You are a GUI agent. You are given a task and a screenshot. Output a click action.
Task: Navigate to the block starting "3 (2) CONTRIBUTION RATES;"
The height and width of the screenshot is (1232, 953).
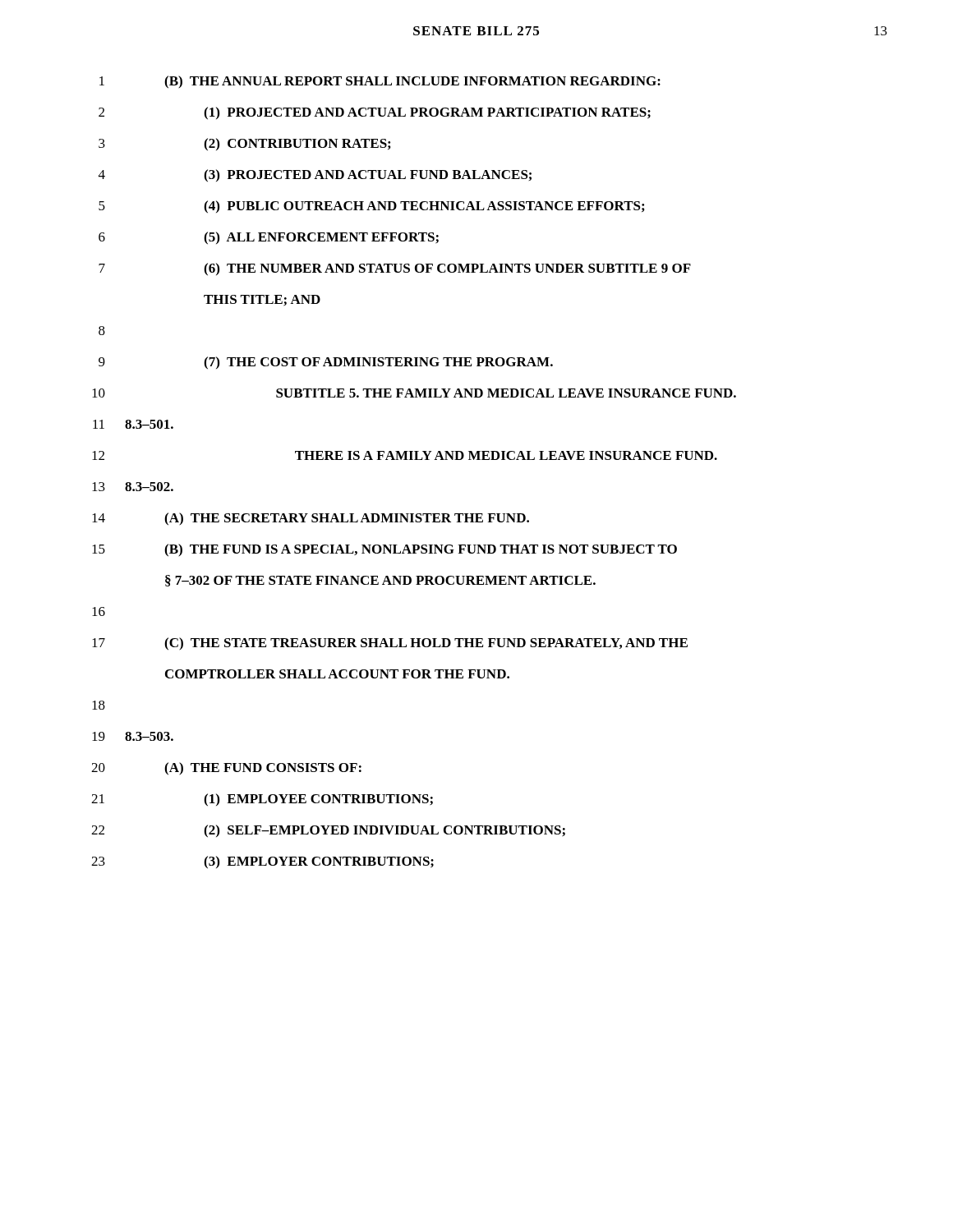click(244, 145)
